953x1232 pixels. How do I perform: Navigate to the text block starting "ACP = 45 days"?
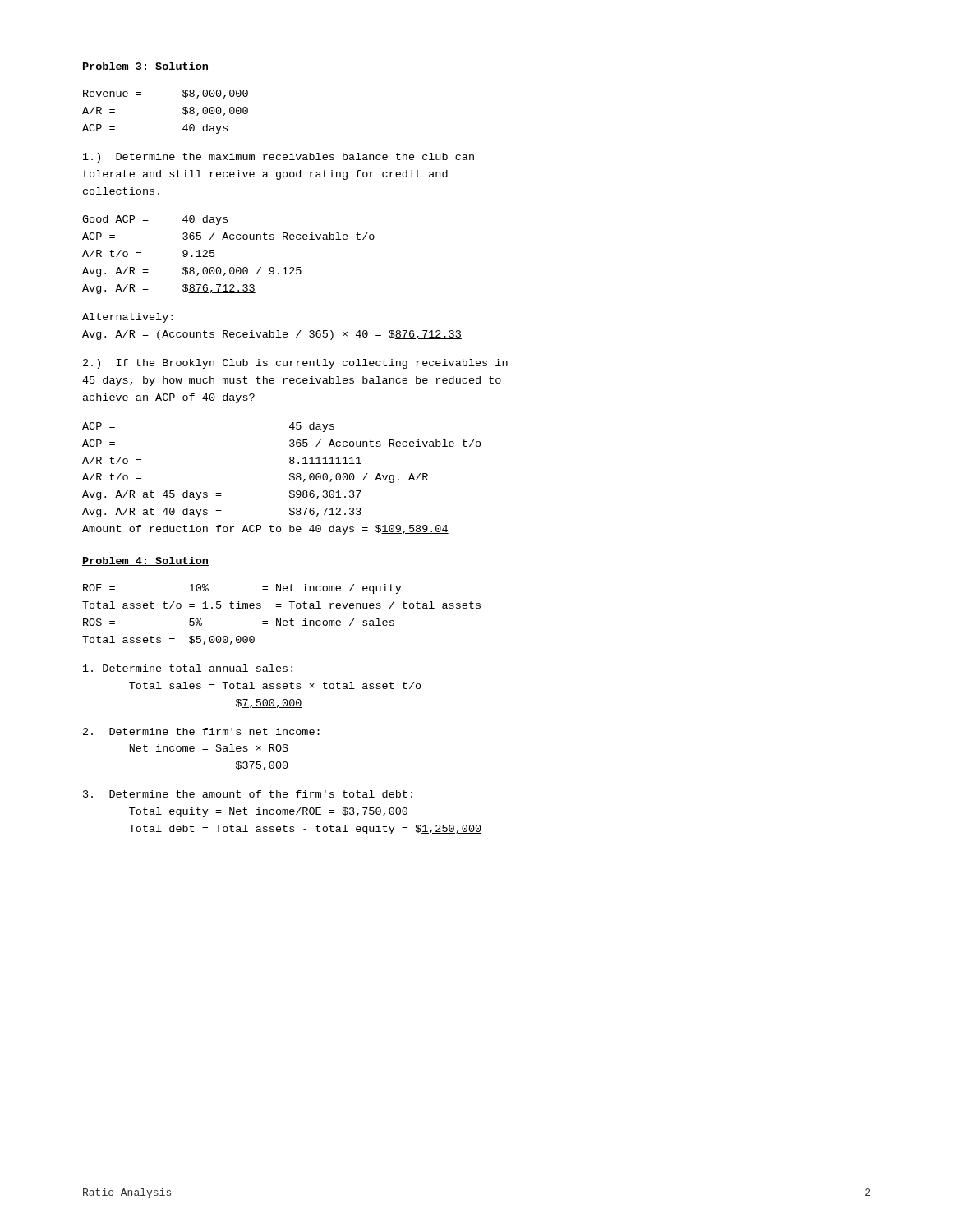pyautogui.click(x=282, y=478)
